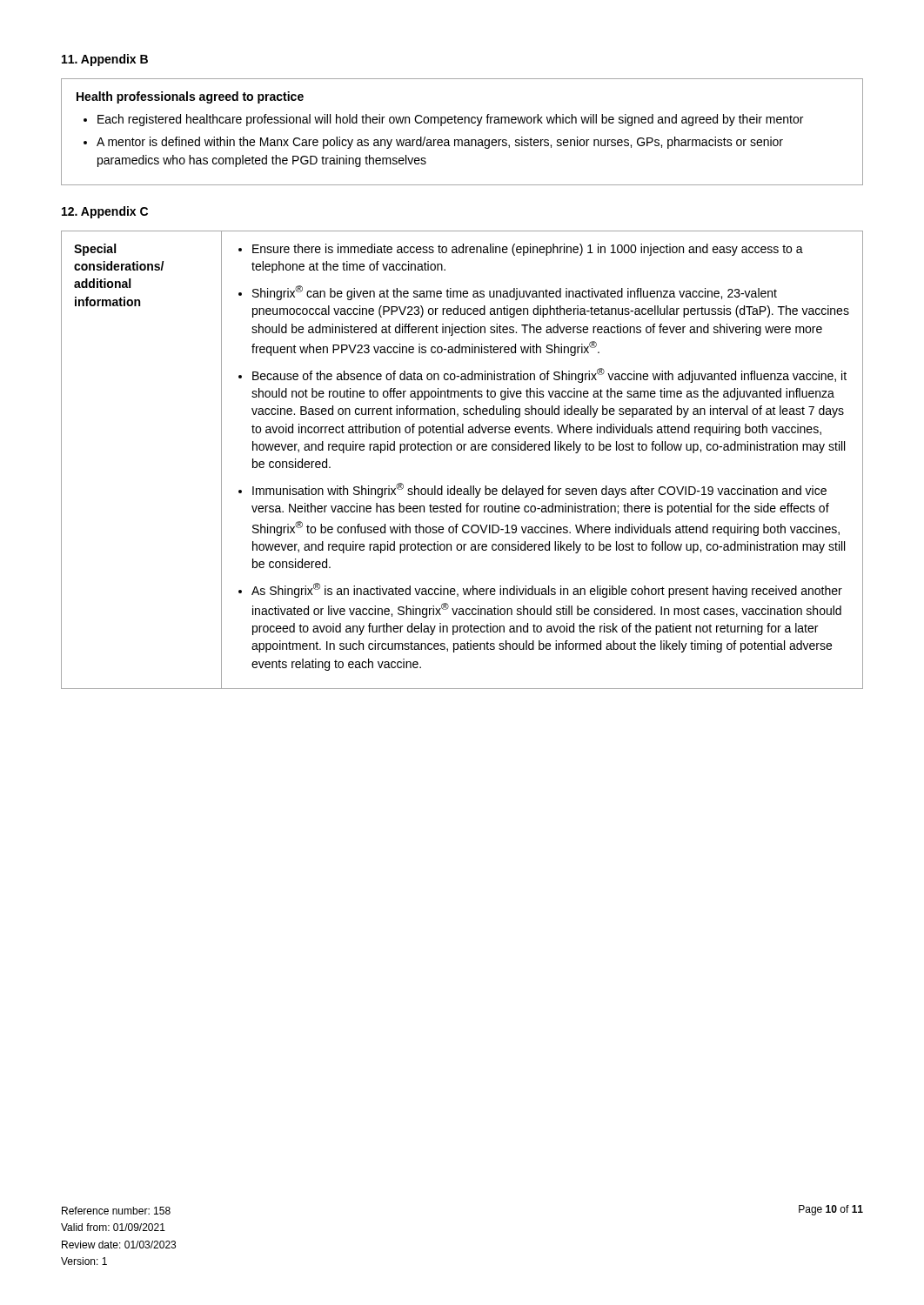This screenshot has height=1305, width=924.
Task: Locate the block starting "12. Appendix C"
Action: (105, 211)
